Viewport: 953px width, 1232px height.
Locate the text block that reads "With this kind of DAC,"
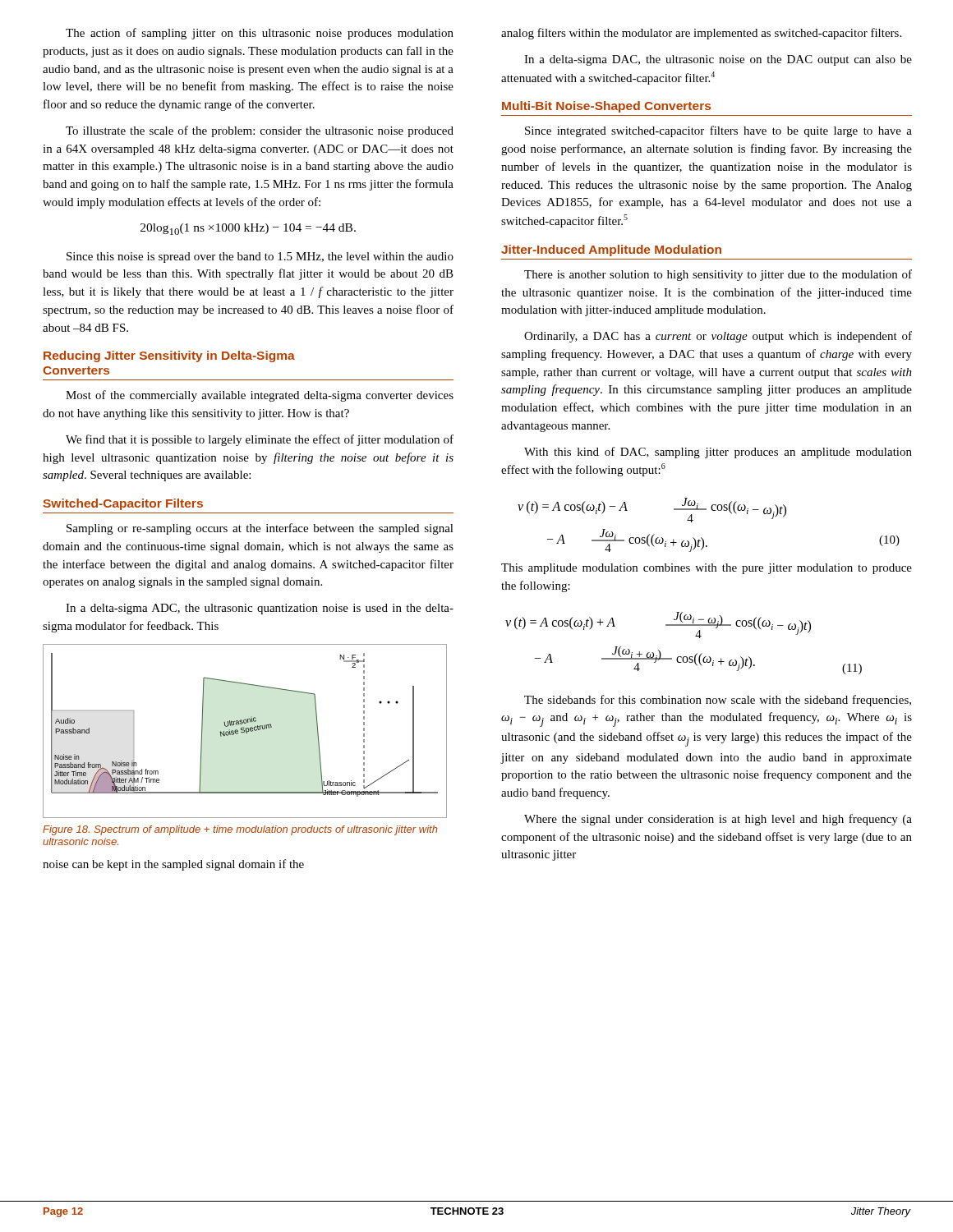tap(707, 461)
